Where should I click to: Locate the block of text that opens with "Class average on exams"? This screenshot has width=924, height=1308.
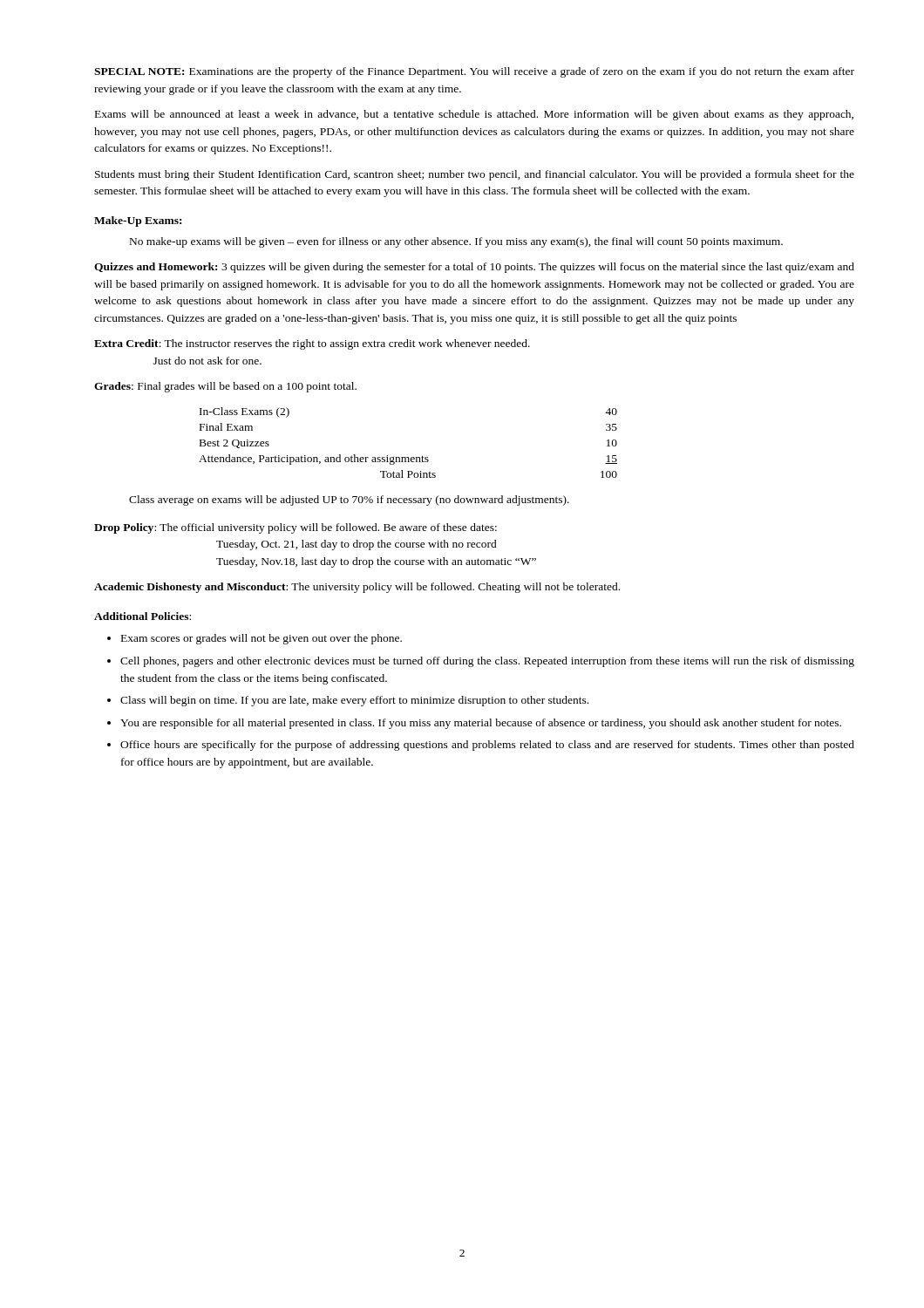click(492, 499)
